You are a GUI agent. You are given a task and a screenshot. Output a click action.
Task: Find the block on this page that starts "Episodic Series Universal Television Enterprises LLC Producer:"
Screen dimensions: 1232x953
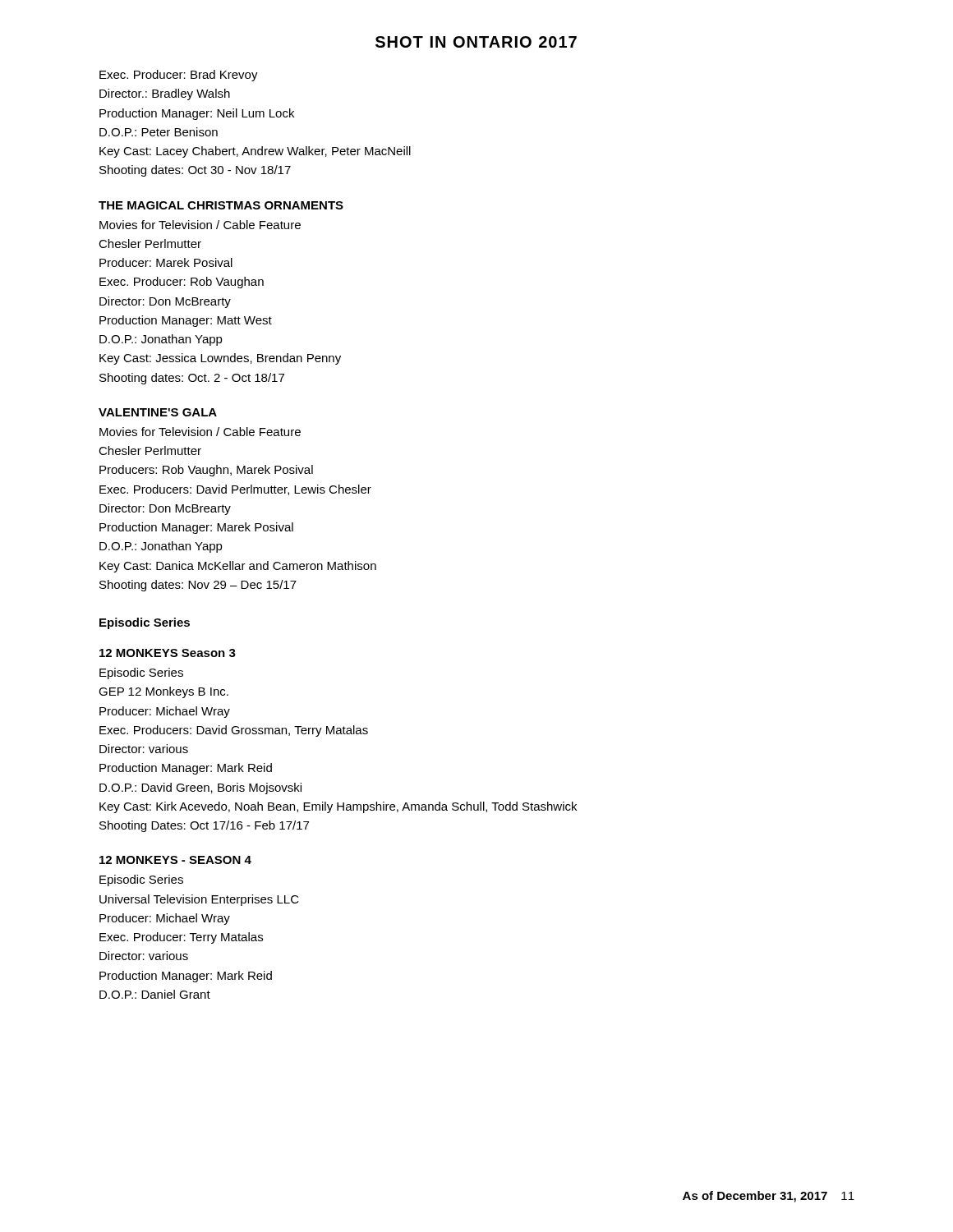pos(199,937)
